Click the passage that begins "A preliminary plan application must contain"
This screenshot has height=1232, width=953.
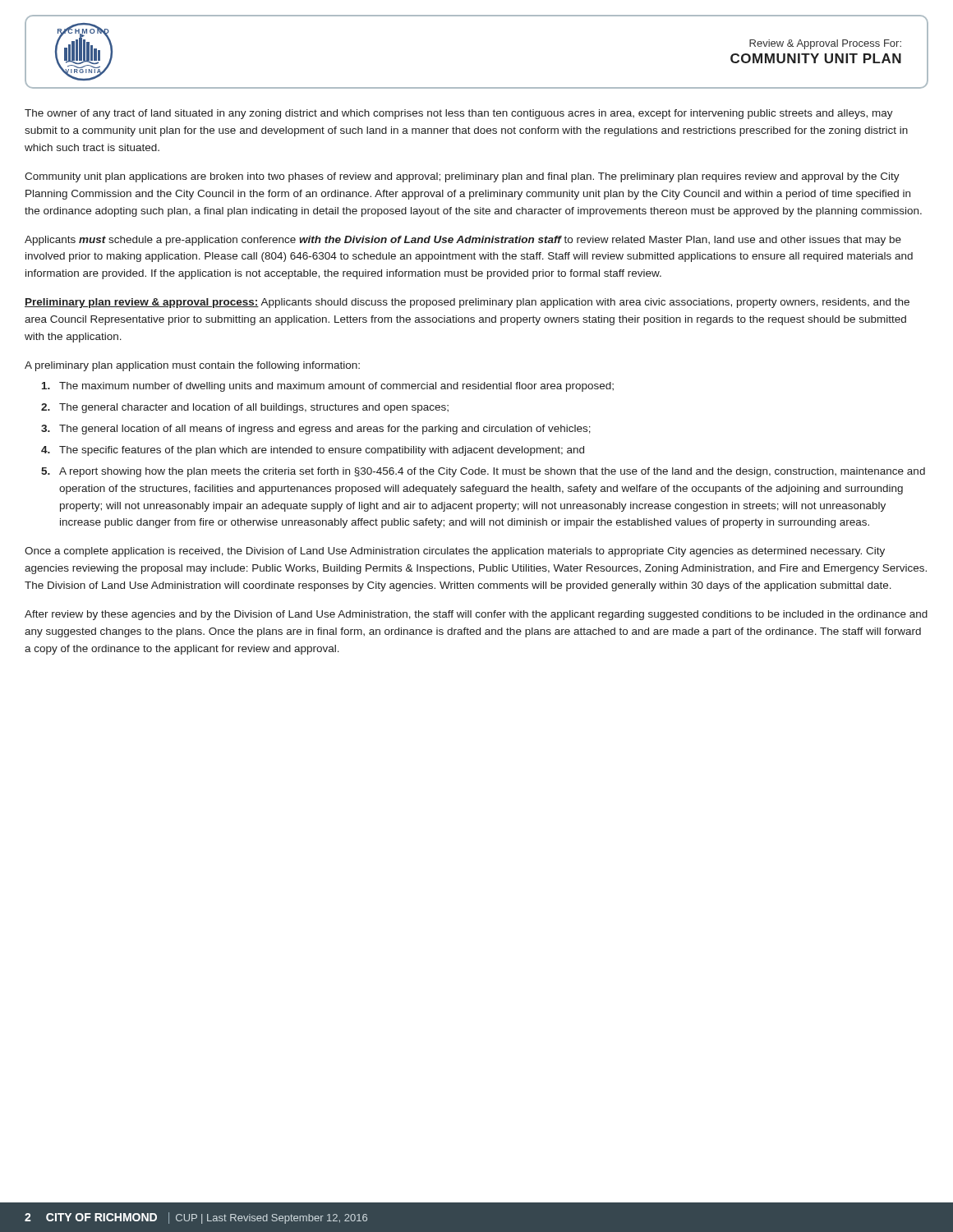193,365
